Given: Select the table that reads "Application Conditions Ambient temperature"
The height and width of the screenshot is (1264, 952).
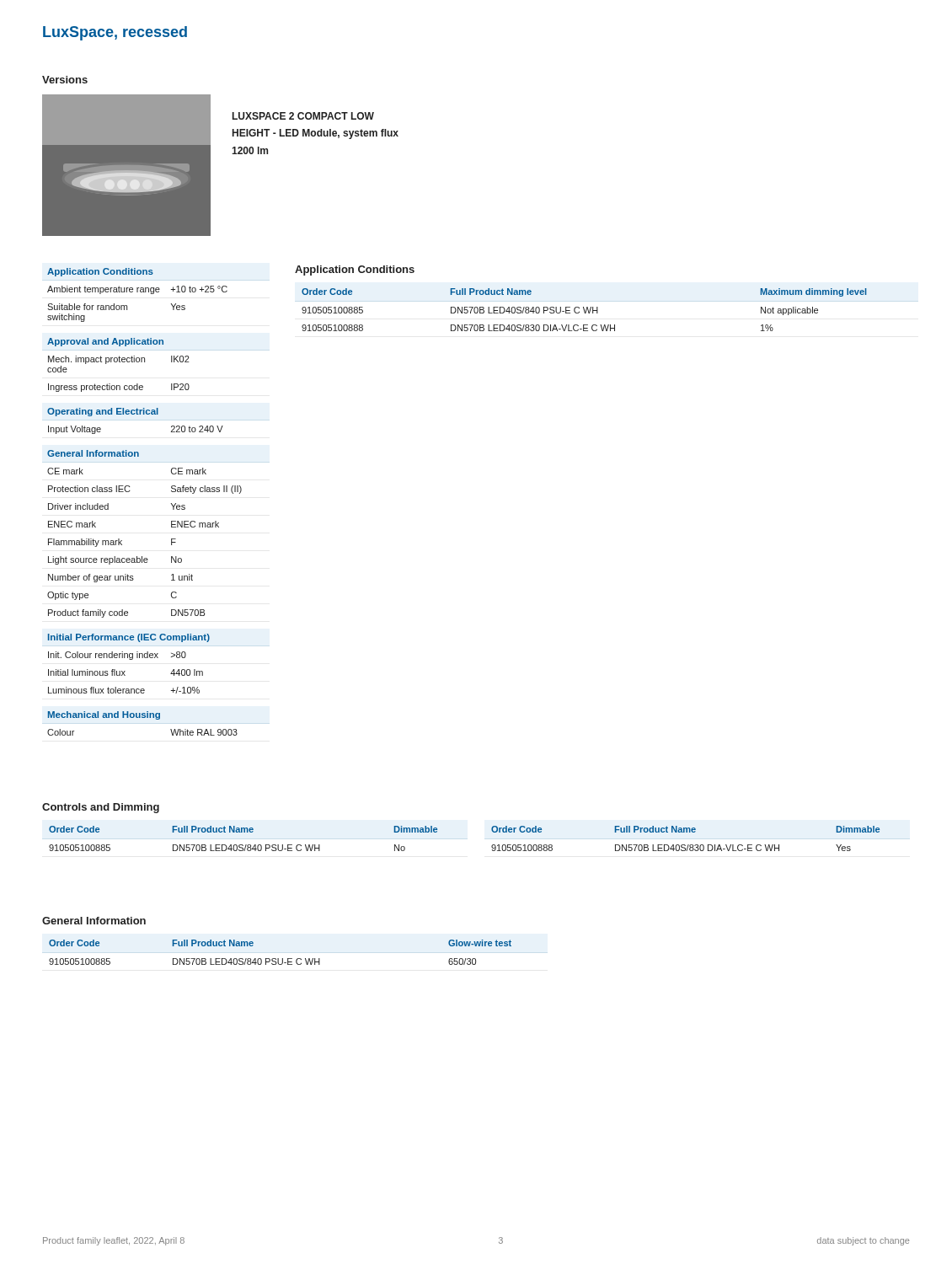Looking at the screenshot, I should click(x=156, y=502).
